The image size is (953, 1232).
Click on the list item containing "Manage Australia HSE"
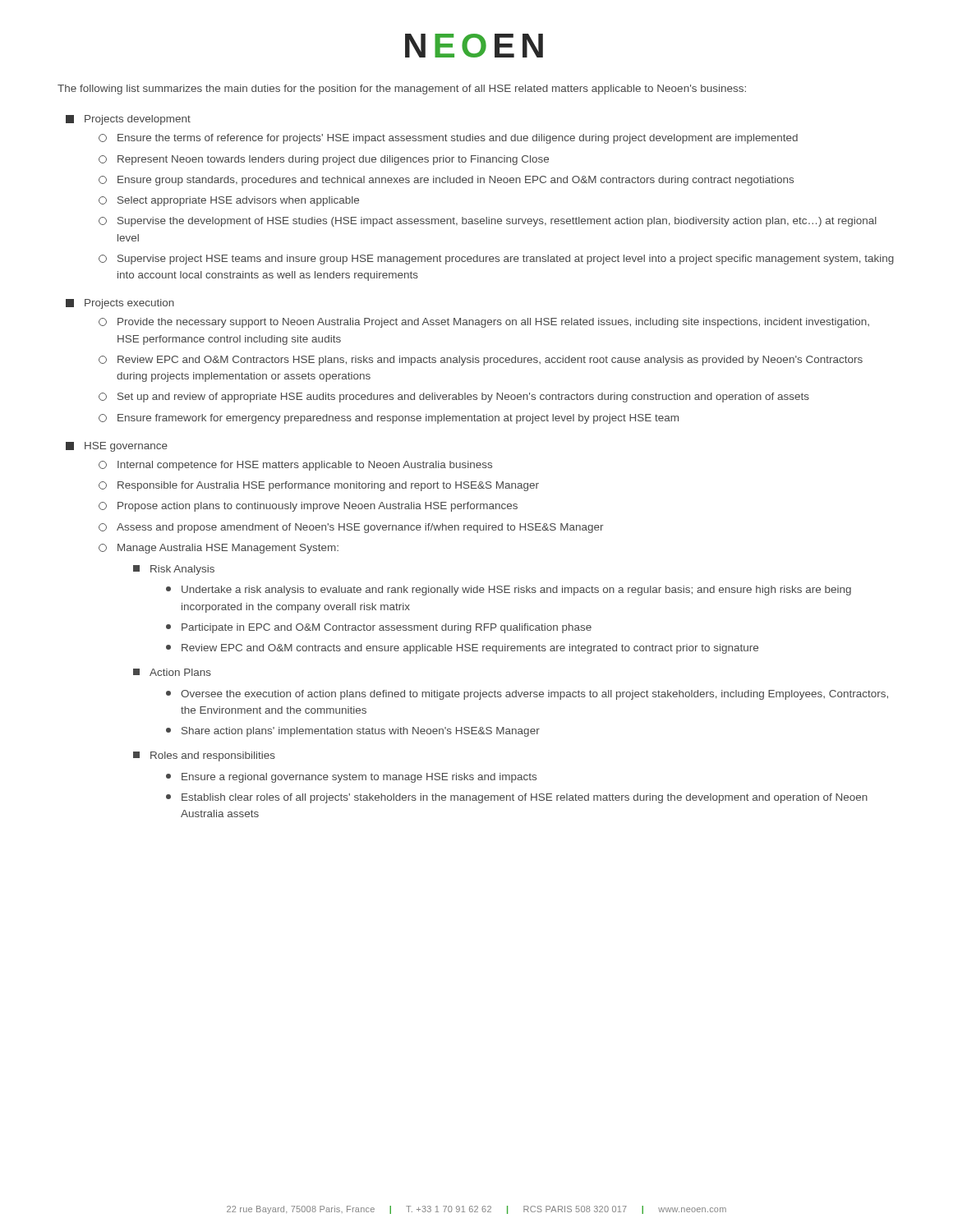point(497,685)
